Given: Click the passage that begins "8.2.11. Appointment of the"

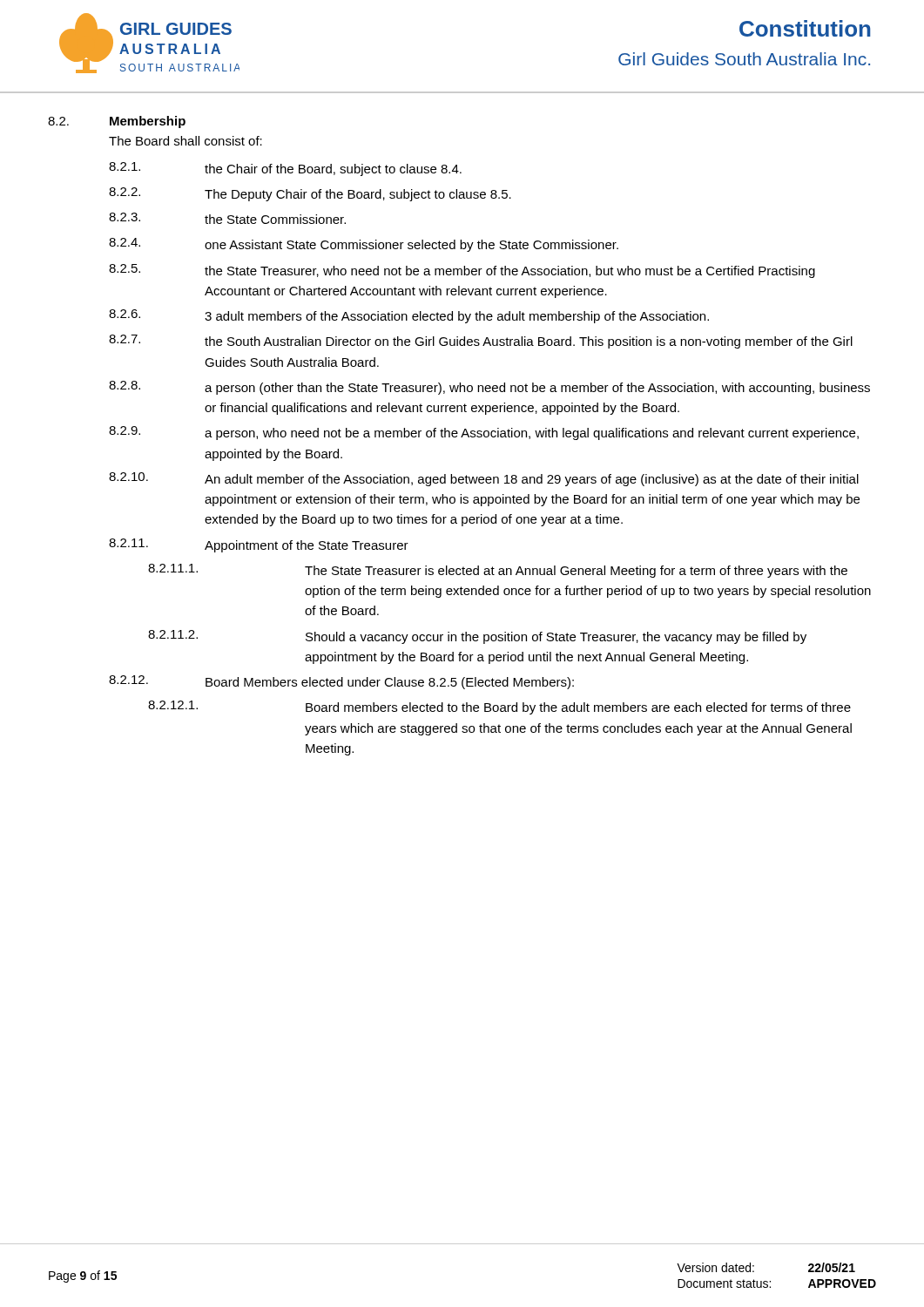Looking at the screenshot, I should (x=259, y=545).
